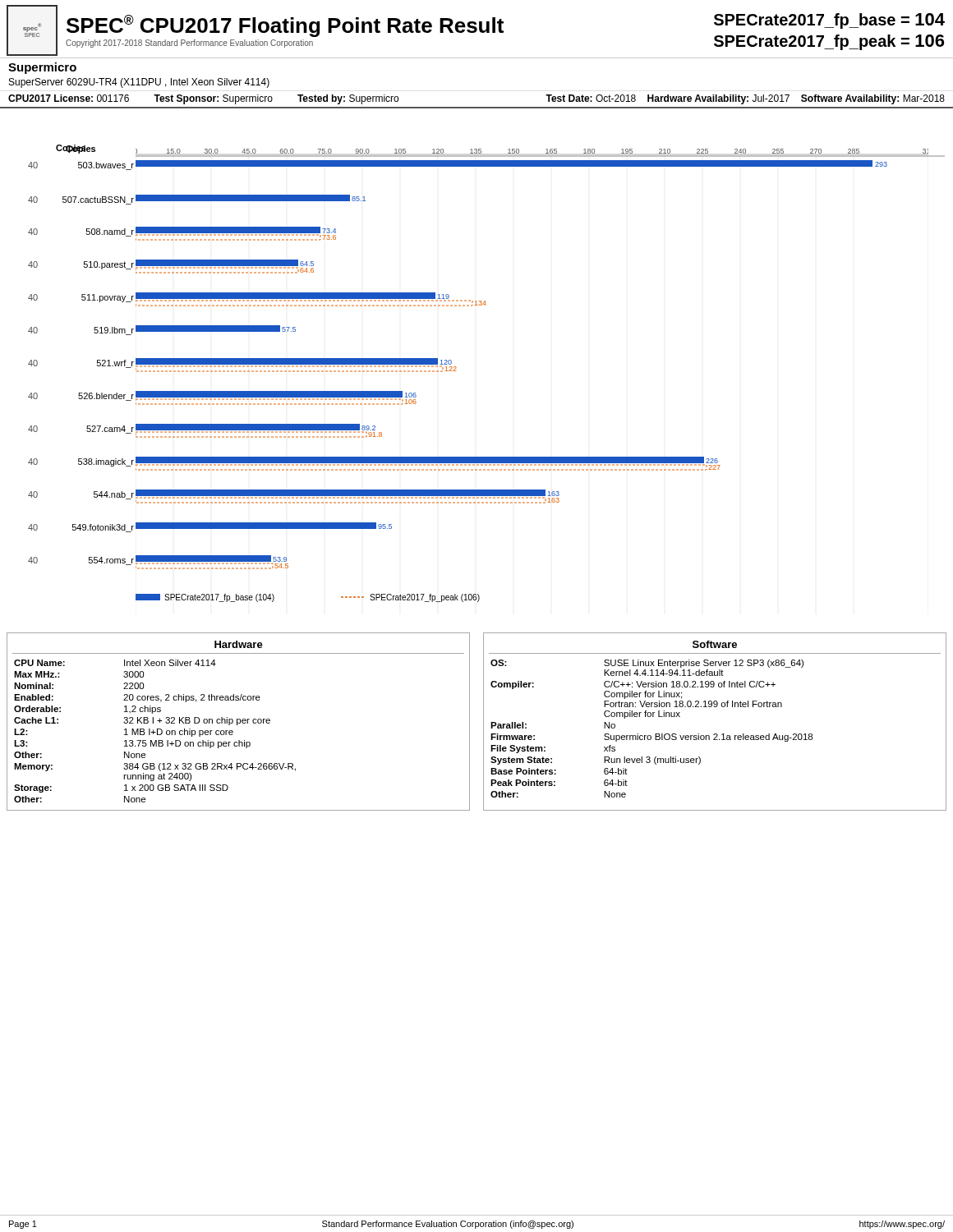The image size is (953, 1232).
Task: Click on the table containing "SUSE Linux Enterprise"
Action: 715,722
